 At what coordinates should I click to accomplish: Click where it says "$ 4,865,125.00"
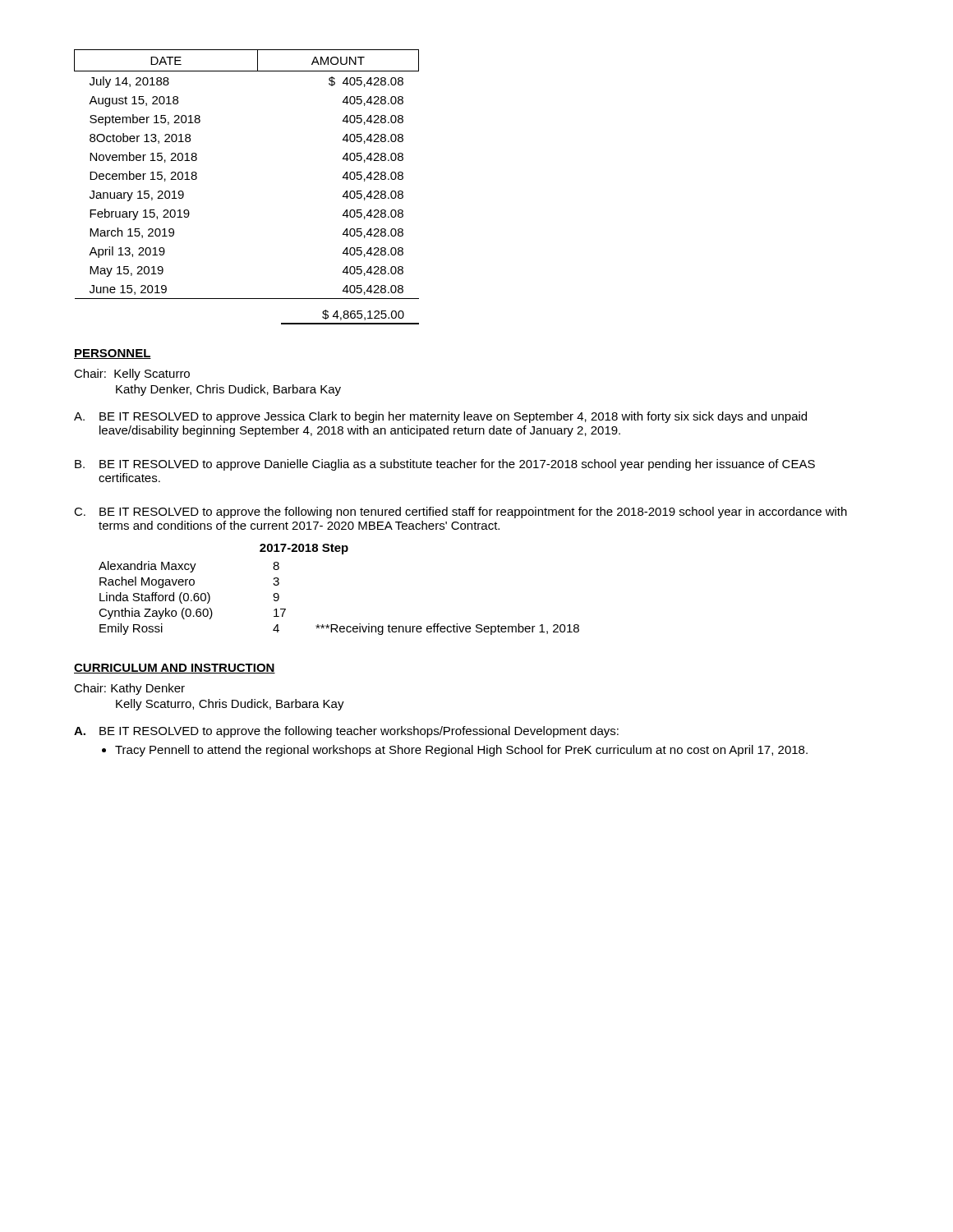tap(350, 314)
